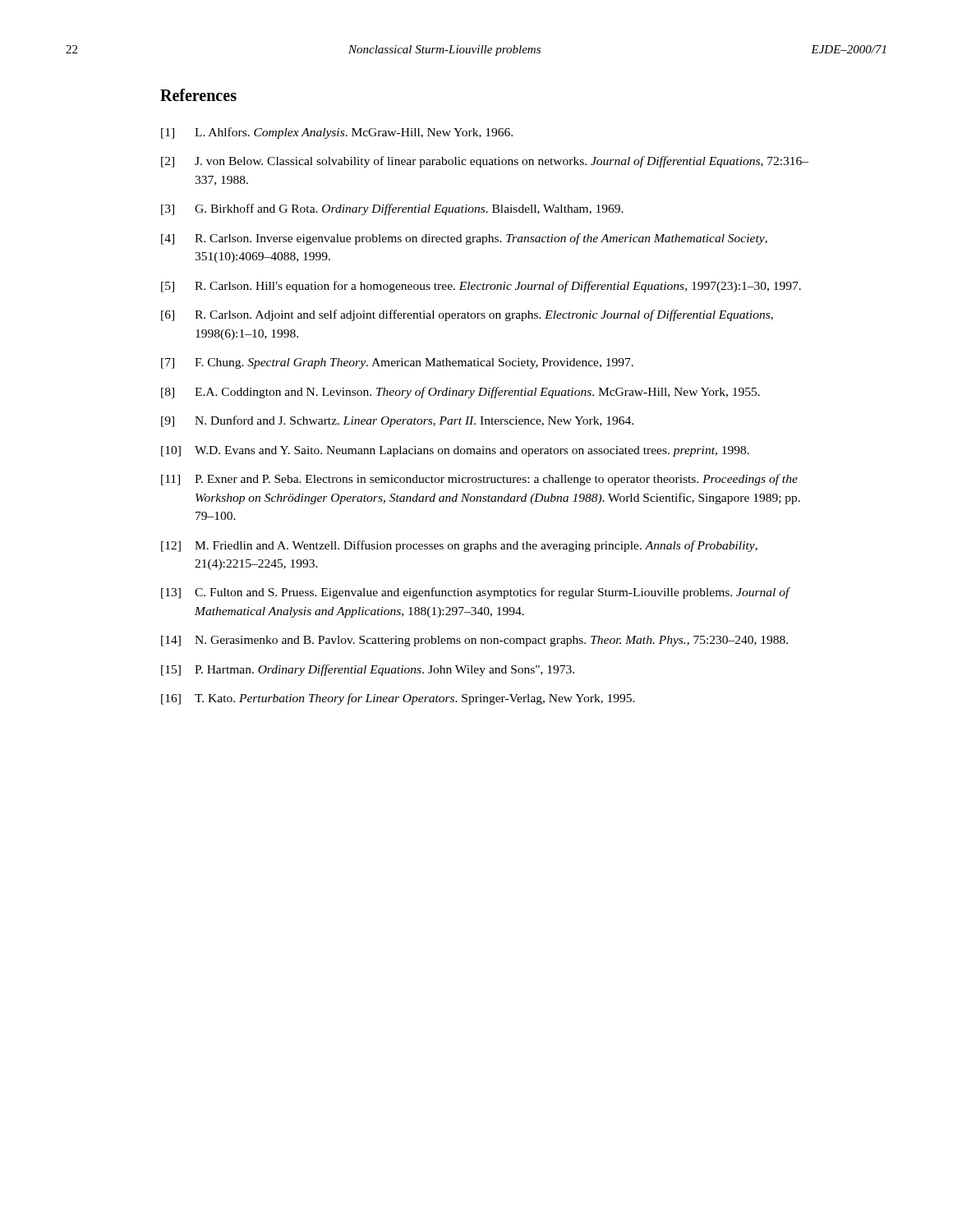Viewport: 953px width, 1232px height.
Task: Point to the text starting "[5] R. Carlson. Hill's equation for a"
Action: pos(491,286)
